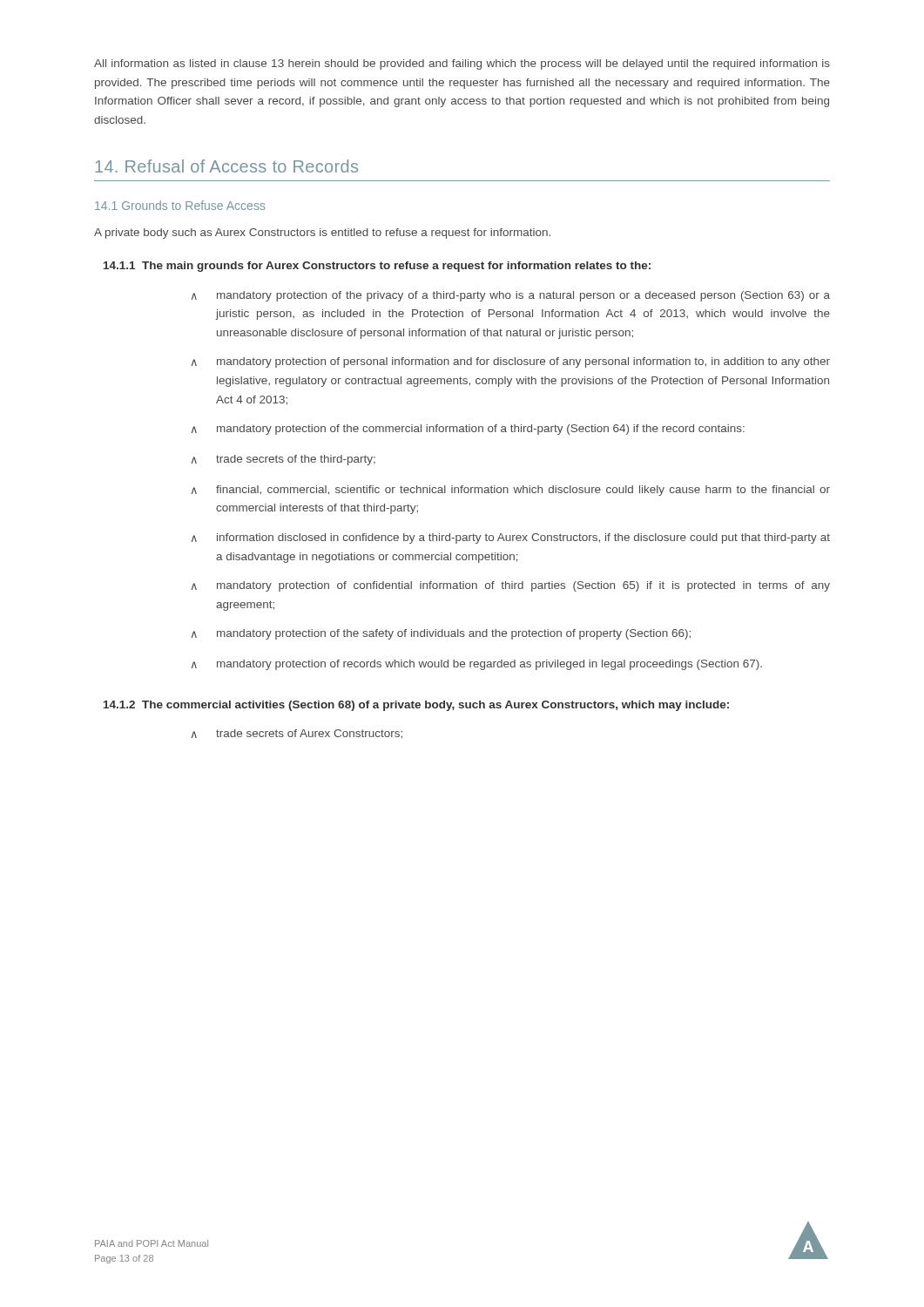Locate the section header that reads "14.1 Grounds to"
Screen dimensions: 1307x924
pyautogui.click(x=180, y=206)
